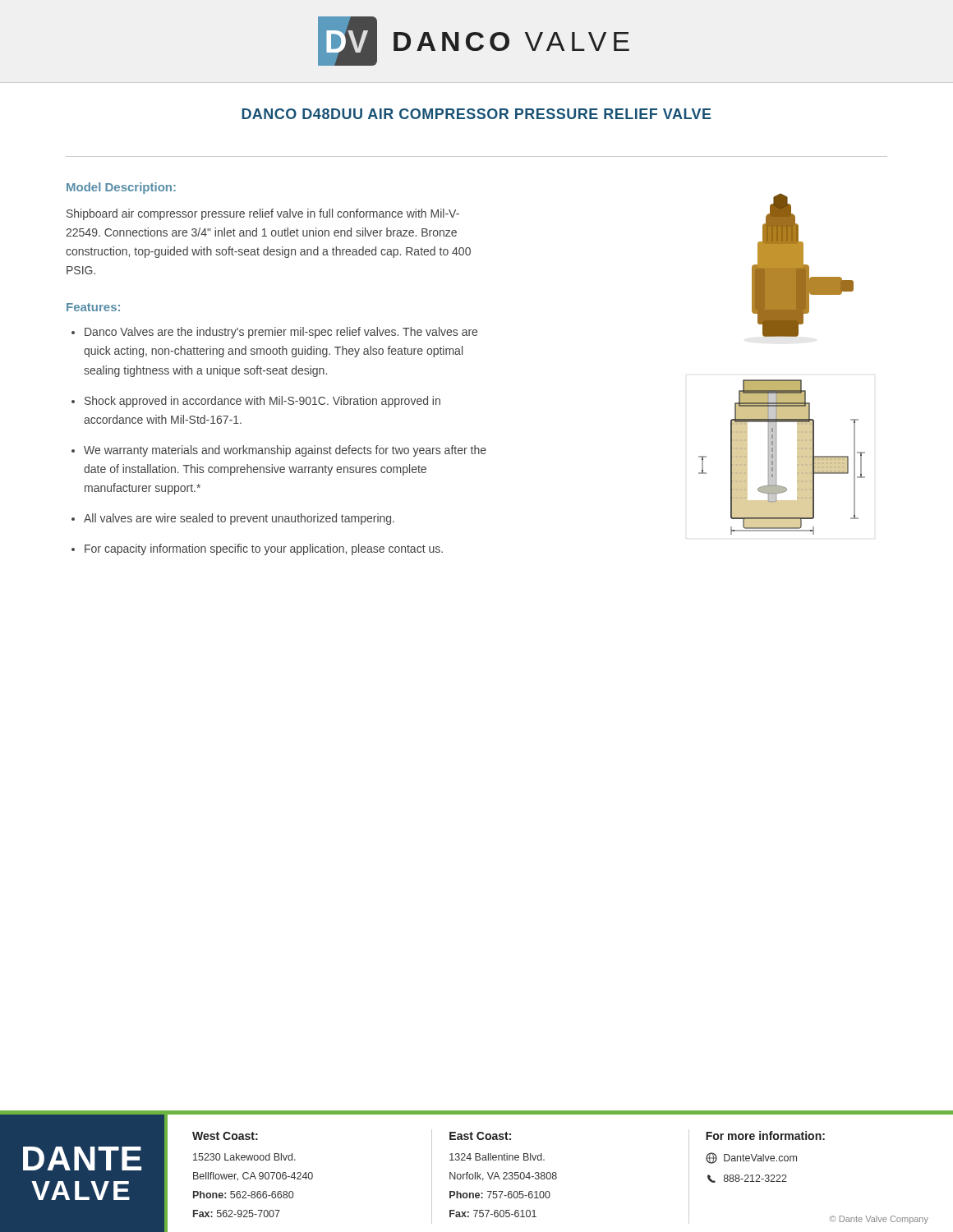953x1232 pixels.
Task: Find the block on this page that starts "For capacity information"
Action: click(x=264, y=549)
